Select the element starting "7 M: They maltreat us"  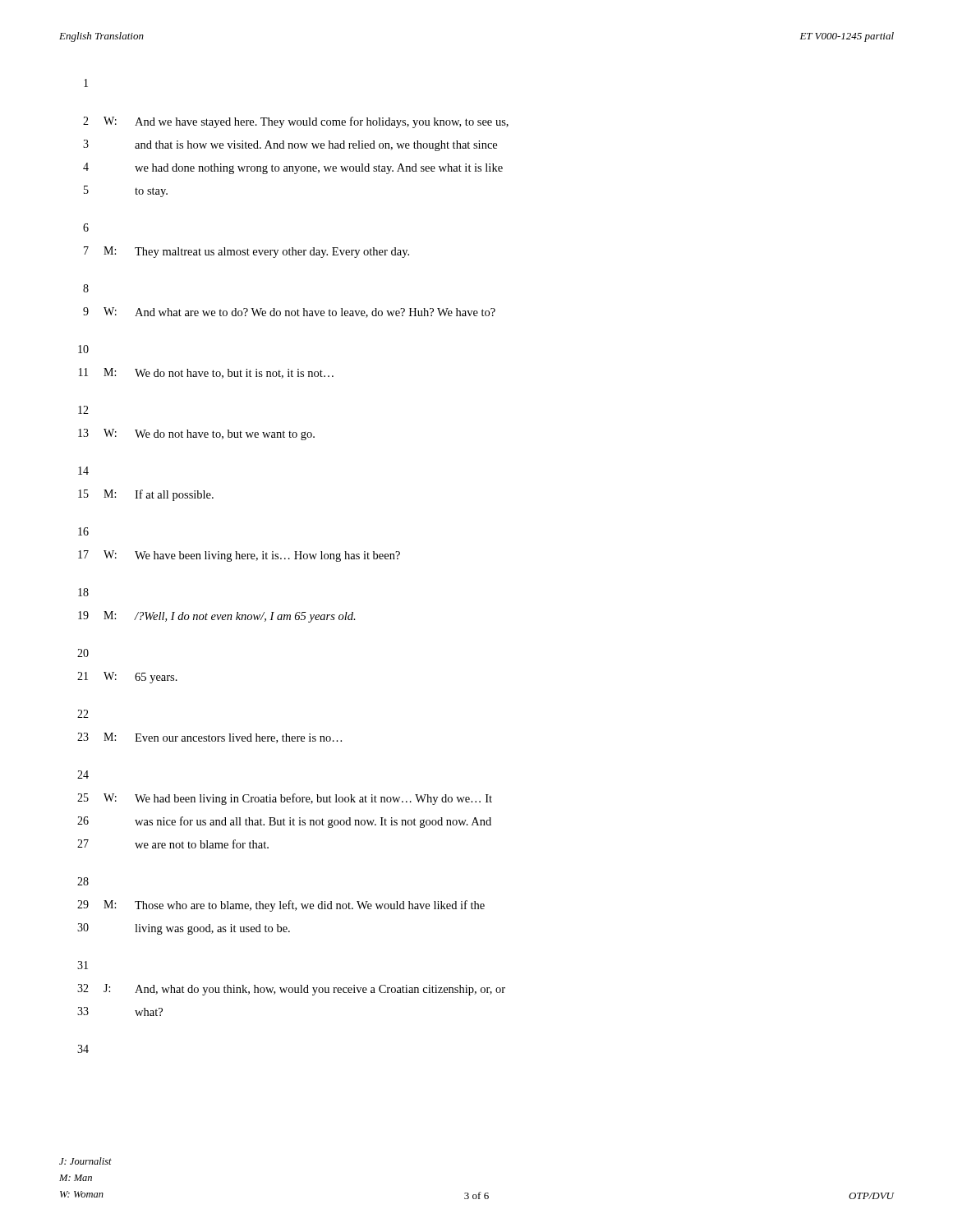tap(246, 252)
